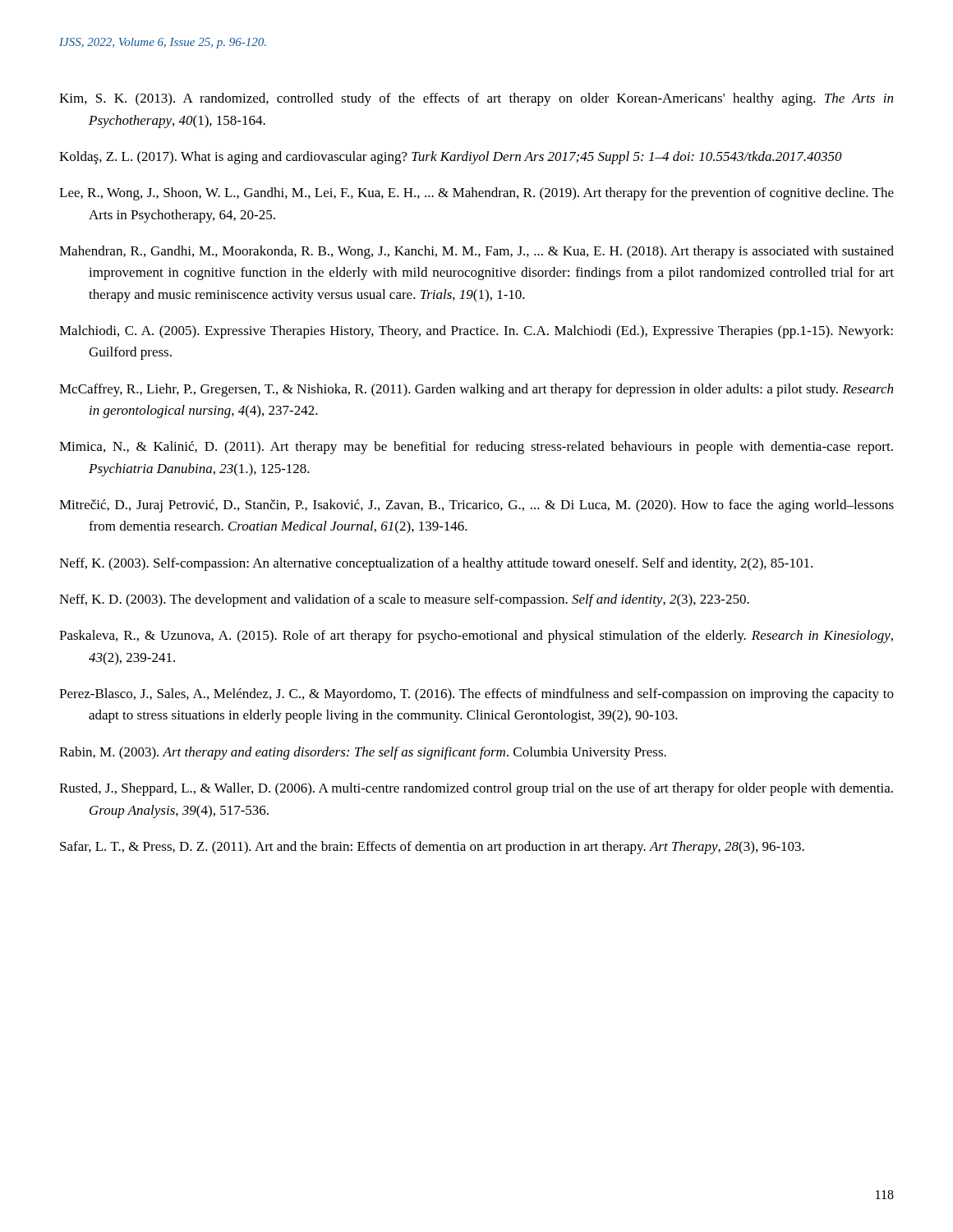Click on the text block that reads "Kim, S. K. (2013)."
953x1232 pixels.
pyautogui.click(x=476, y=109)
